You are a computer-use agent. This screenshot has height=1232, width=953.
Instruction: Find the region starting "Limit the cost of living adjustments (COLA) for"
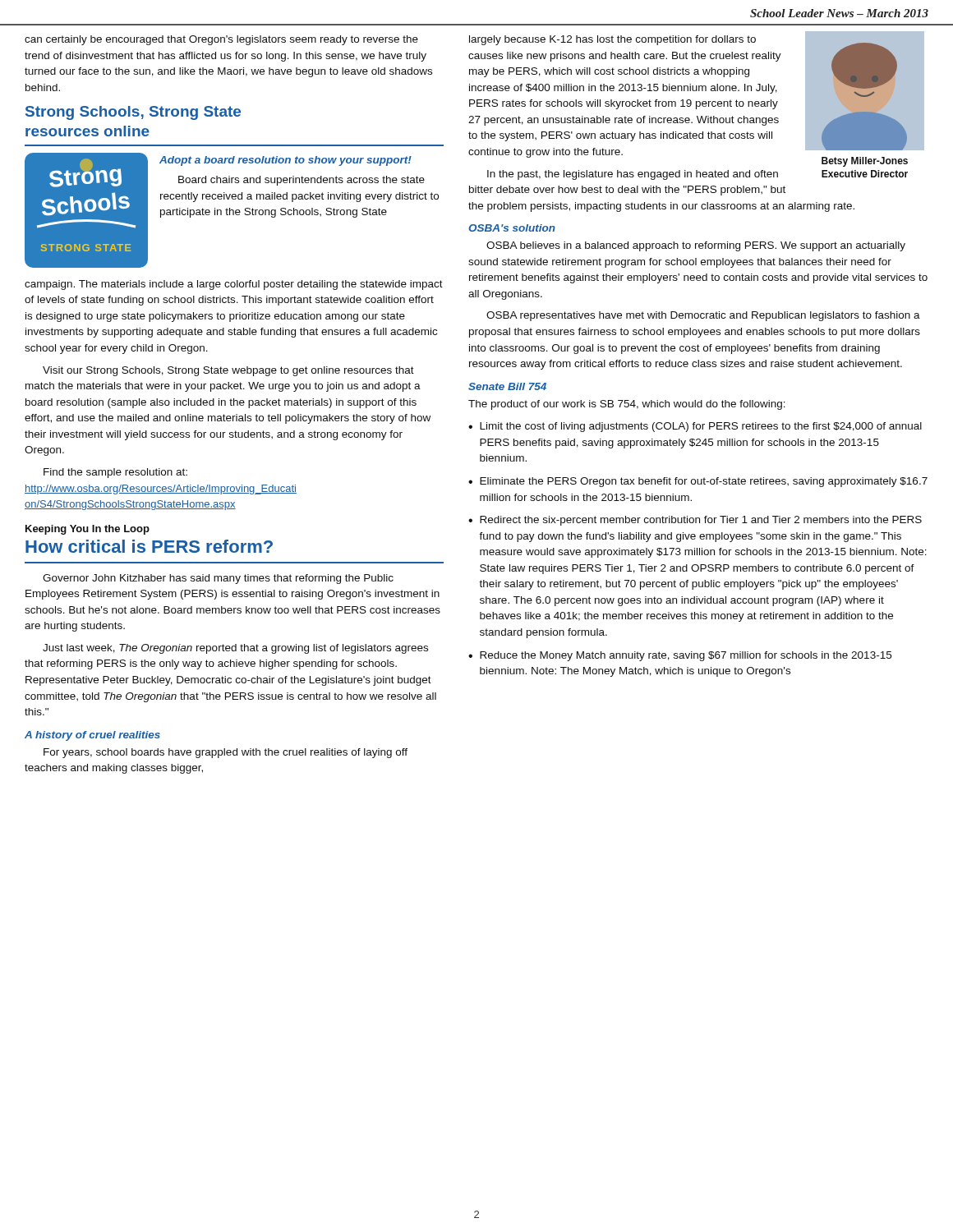(x=701, y=442)
